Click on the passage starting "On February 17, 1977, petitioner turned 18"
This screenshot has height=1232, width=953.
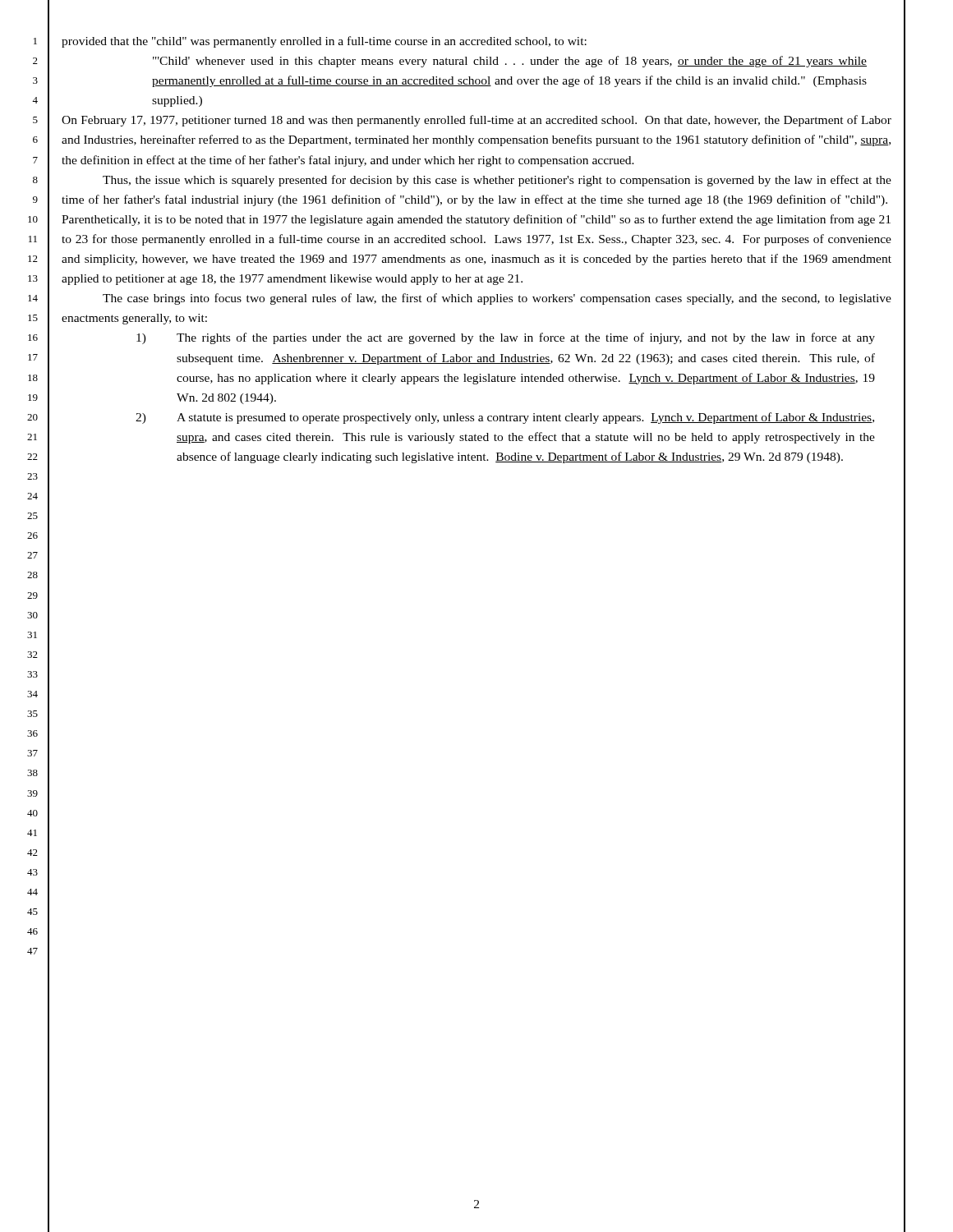tap(476, 140)
